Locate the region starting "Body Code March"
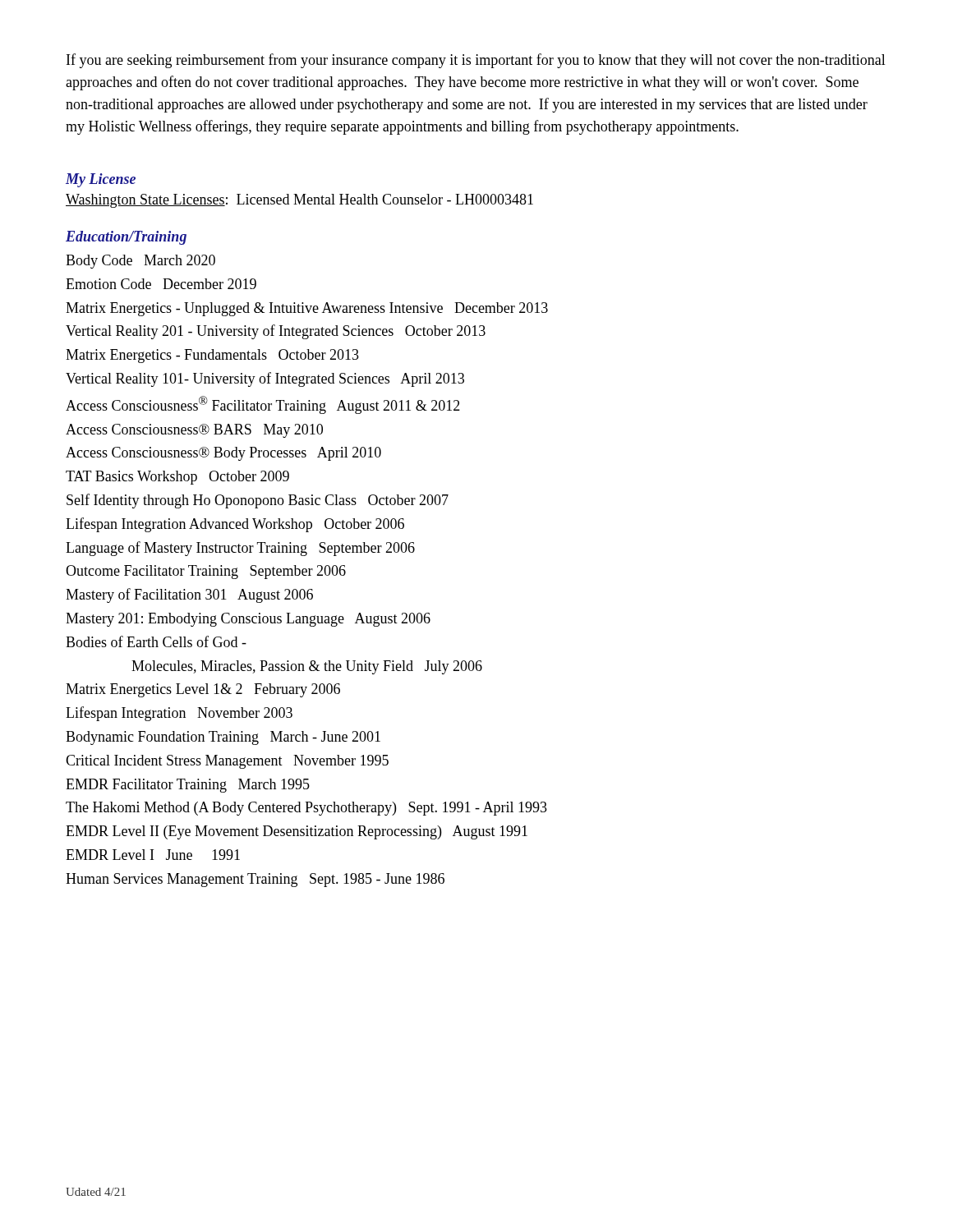 141,260
